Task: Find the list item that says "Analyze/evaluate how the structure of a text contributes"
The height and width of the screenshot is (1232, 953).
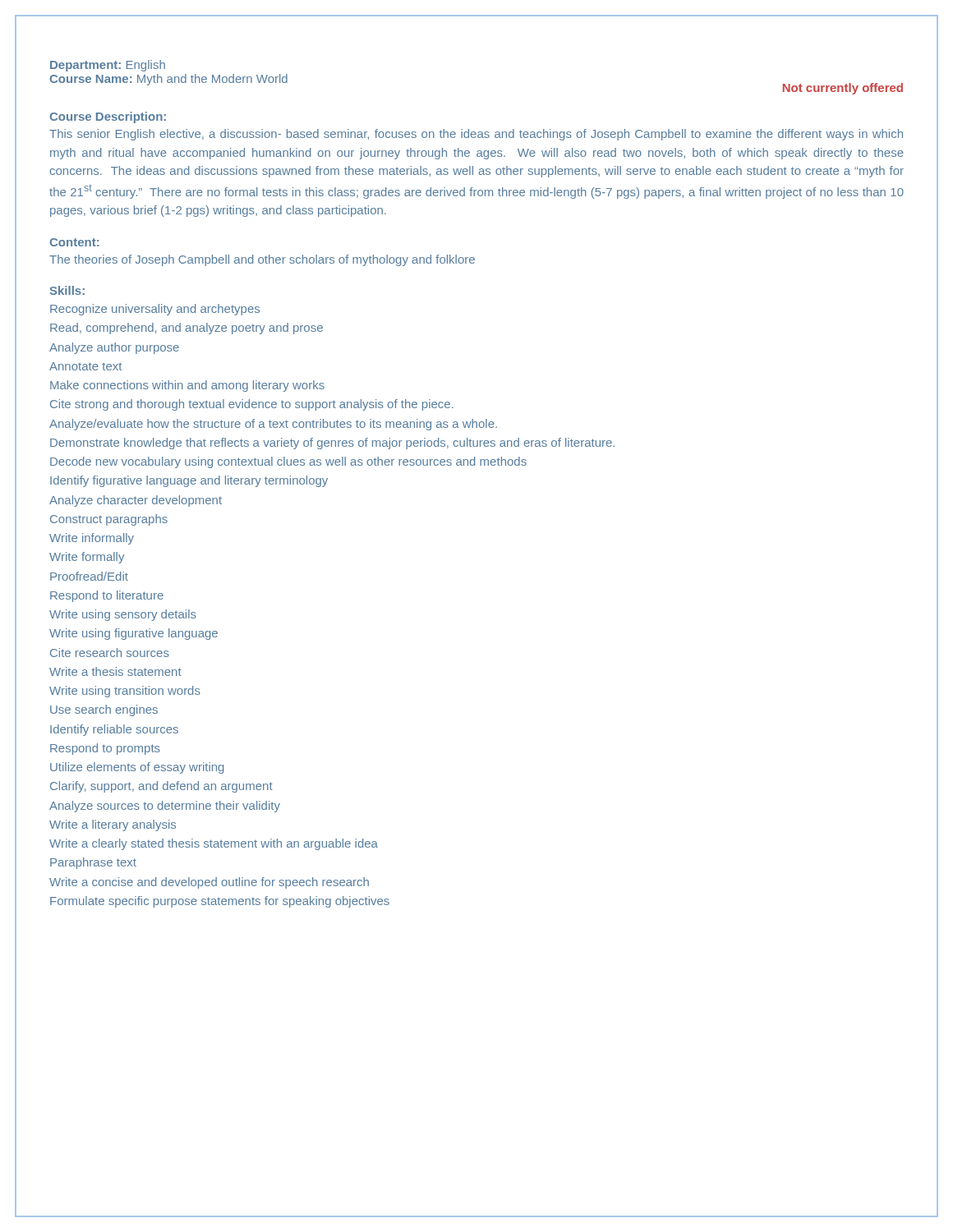Action: [x=274, y=423]
